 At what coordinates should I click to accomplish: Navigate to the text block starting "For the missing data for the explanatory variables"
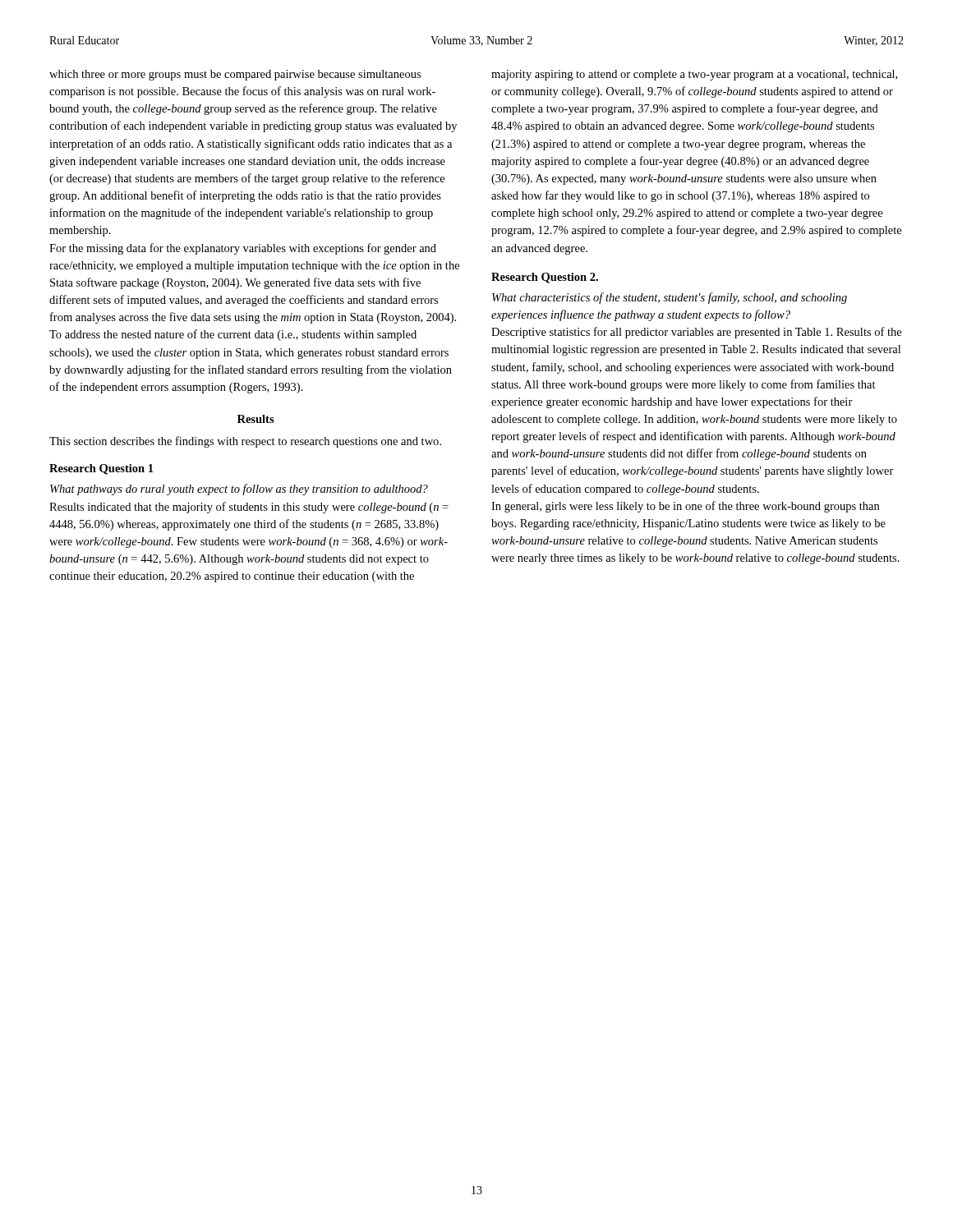pyautogui.click(x=255, y=318)
